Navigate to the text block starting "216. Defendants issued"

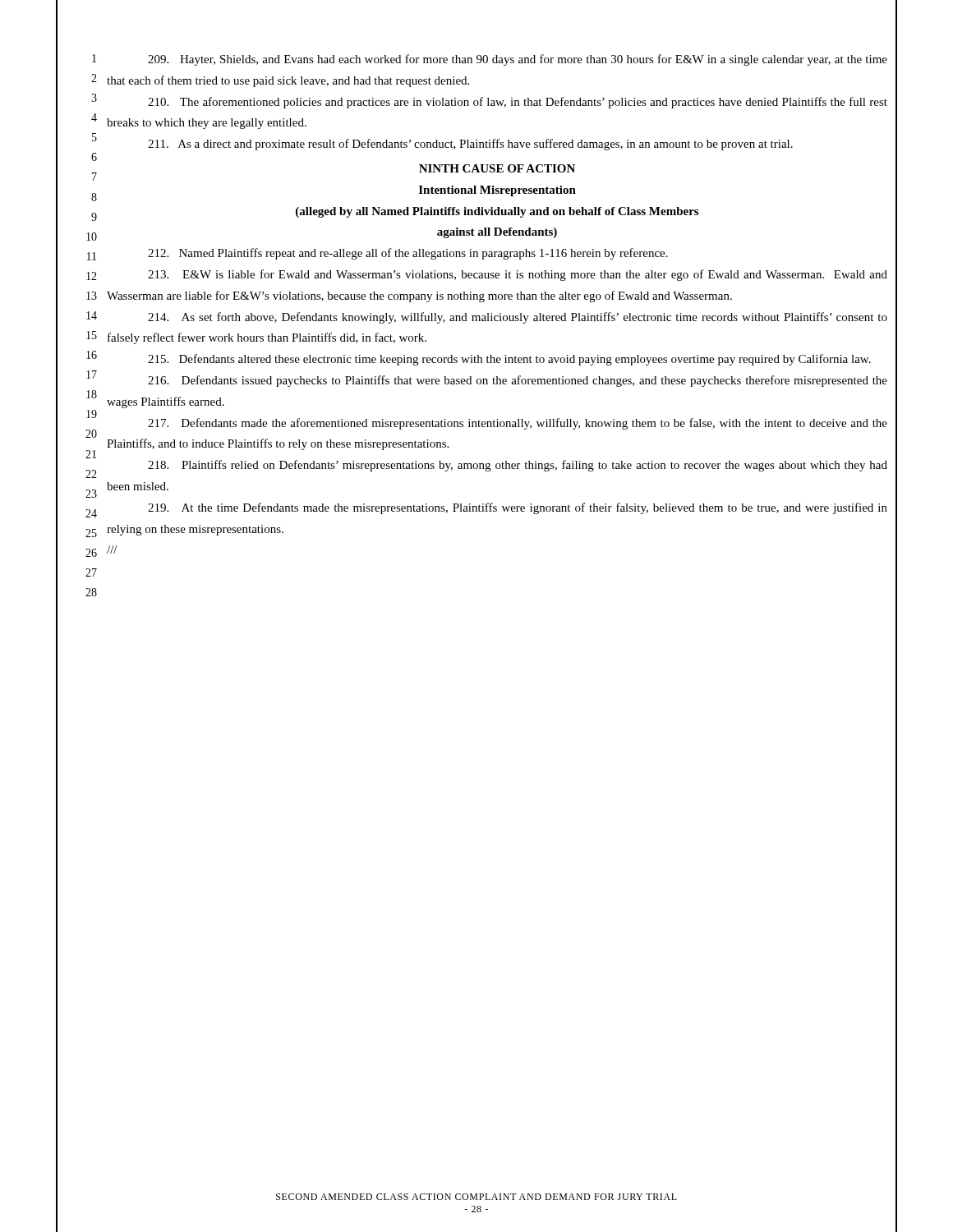click(497, 391)
